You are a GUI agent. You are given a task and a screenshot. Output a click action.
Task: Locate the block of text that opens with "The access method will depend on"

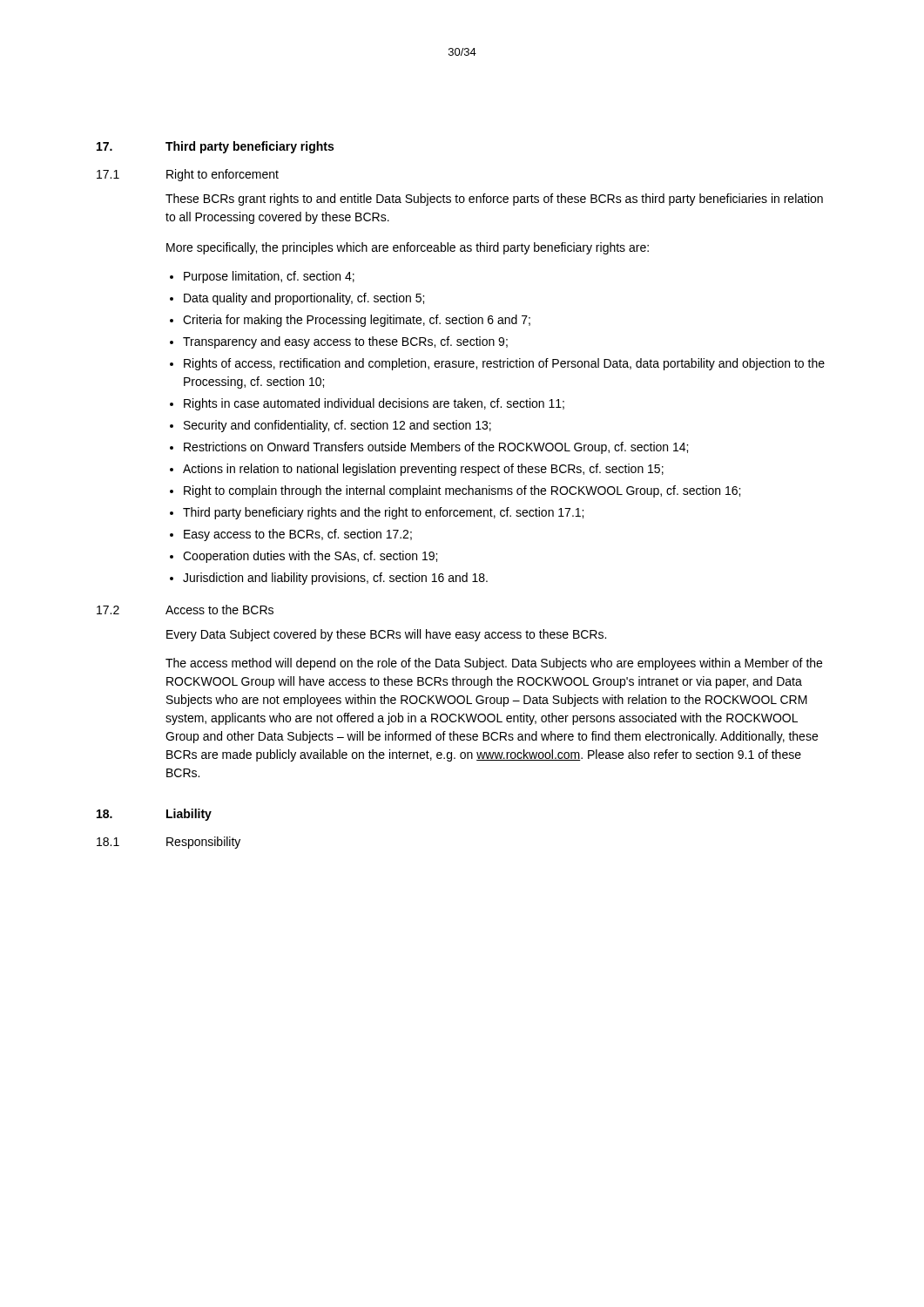tap(494, 718)
